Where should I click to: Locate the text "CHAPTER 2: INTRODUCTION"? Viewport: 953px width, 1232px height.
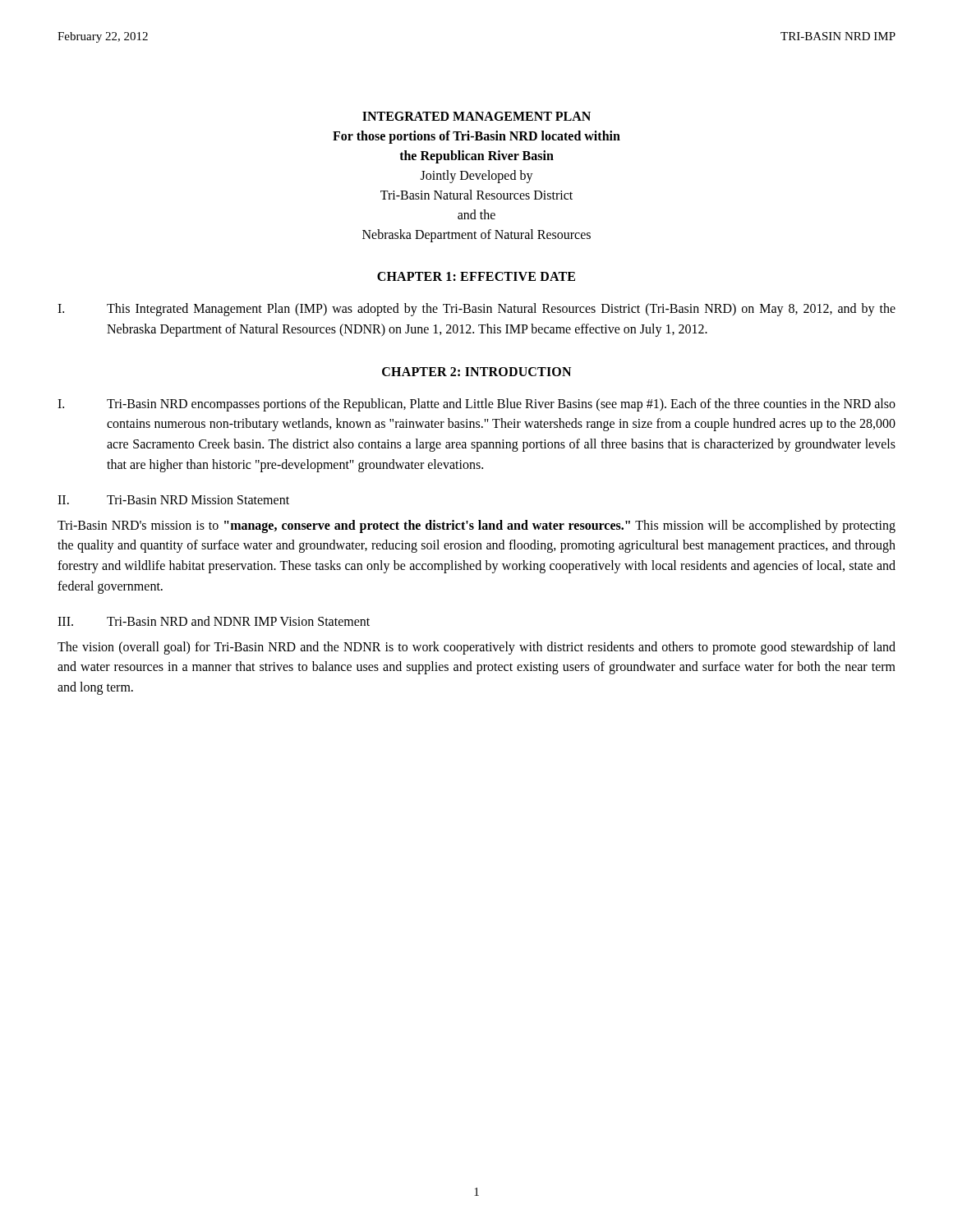pos(476,371)
